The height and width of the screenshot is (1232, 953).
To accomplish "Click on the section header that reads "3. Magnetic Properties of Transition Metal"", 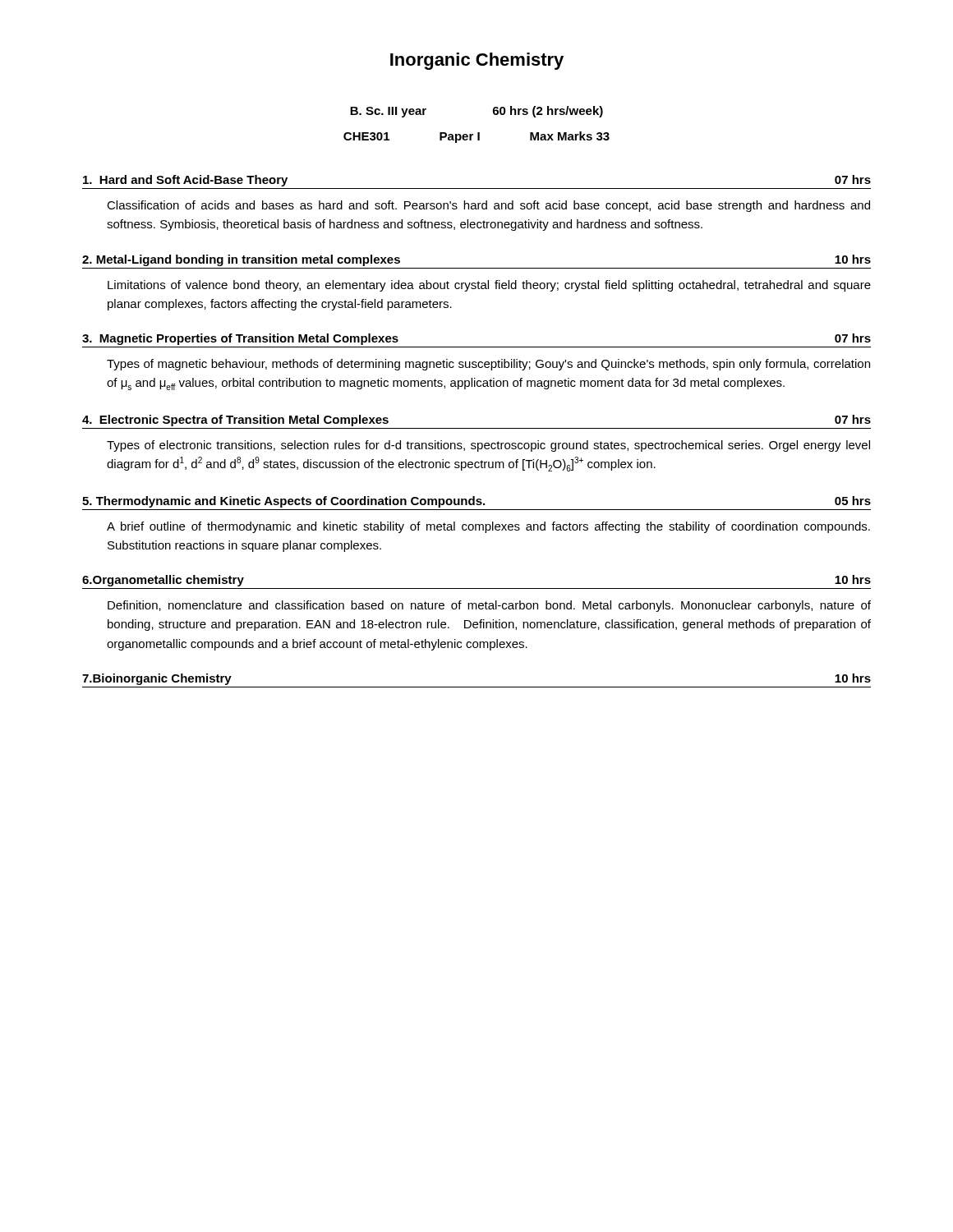I will click(x=476, y=338).
